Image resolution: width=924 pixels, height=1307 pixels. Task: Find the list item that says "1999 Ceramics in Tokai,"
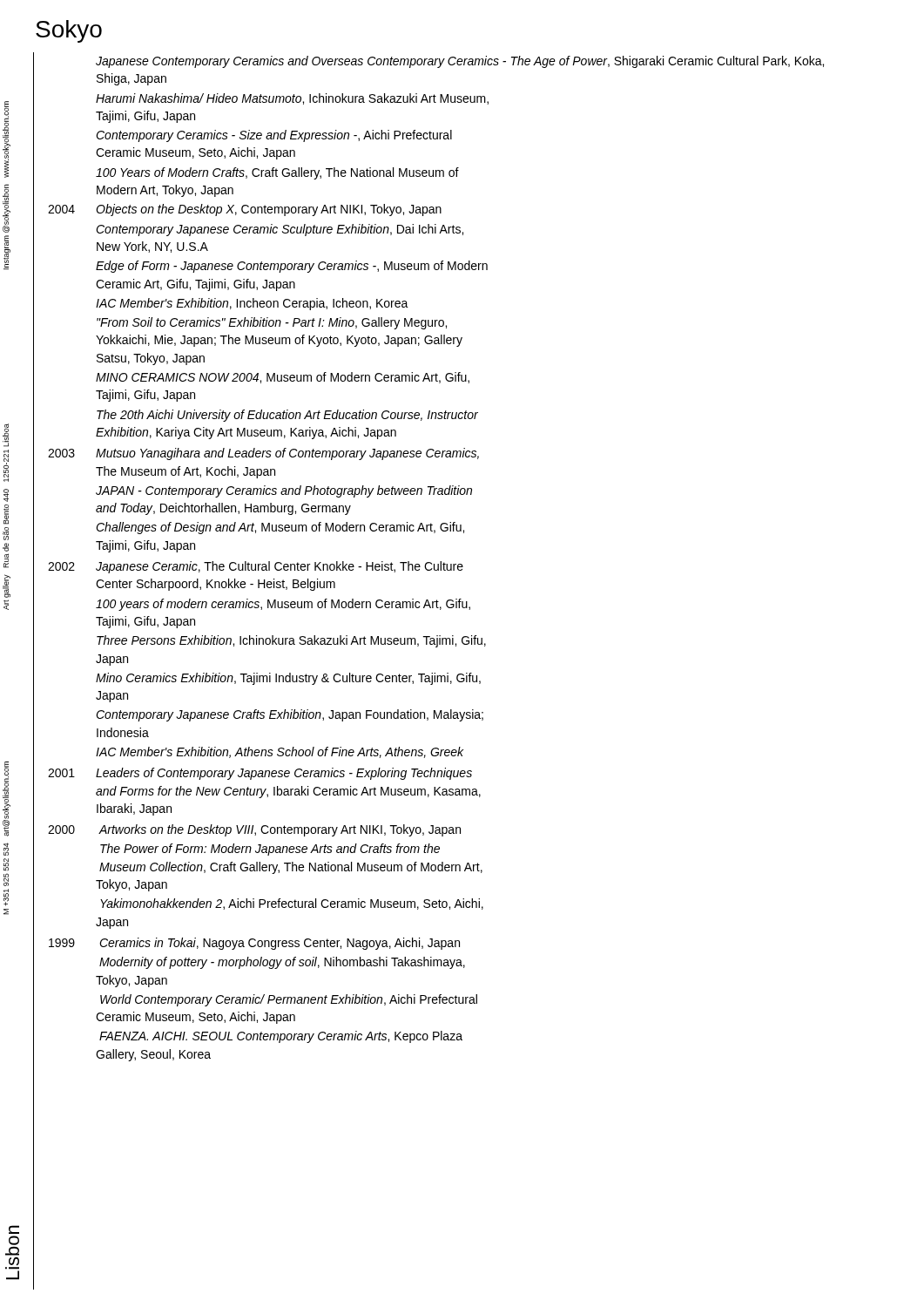(475, 999)
